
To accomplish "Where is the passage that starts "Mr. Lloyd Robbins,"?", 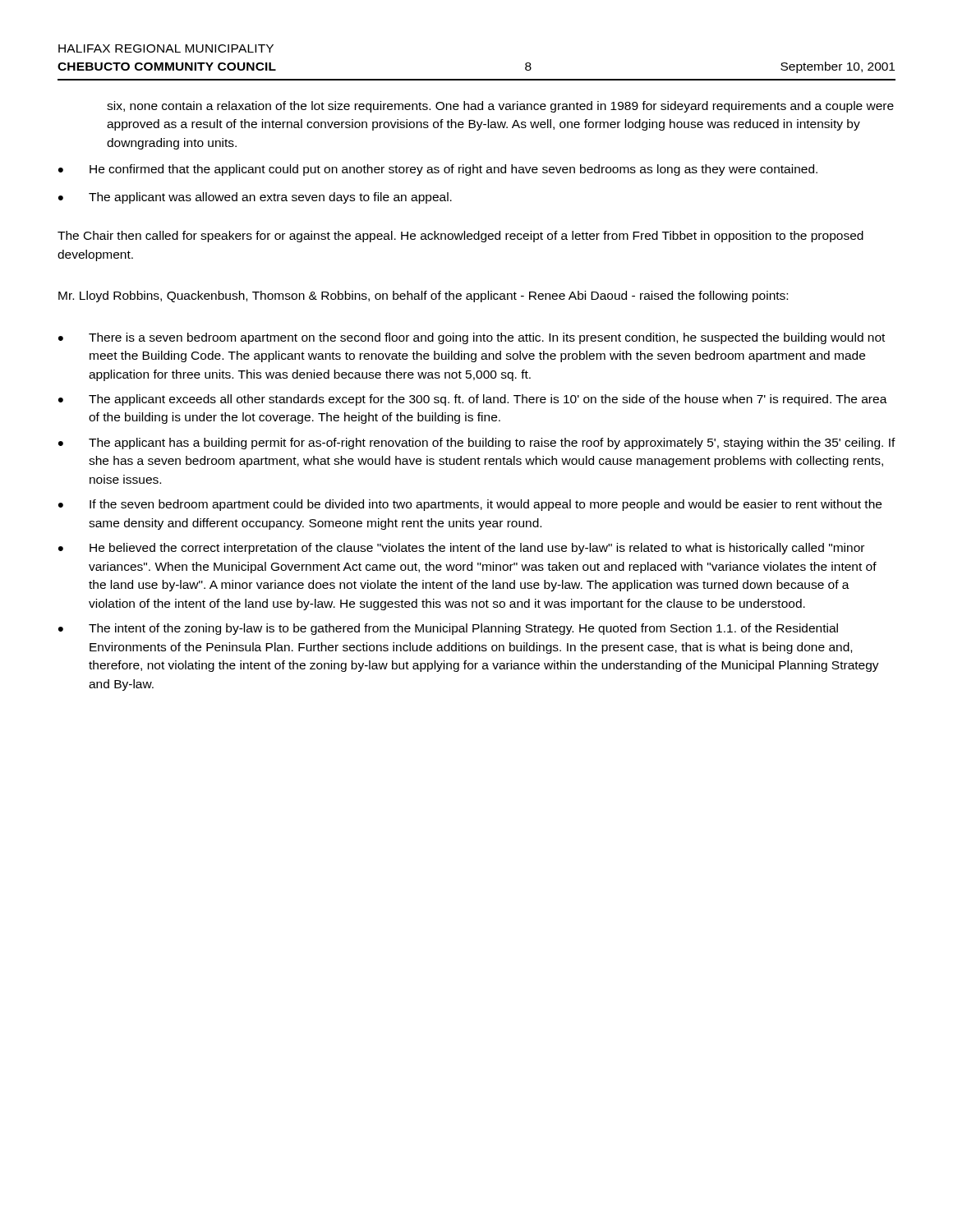I will click(423, 295).
